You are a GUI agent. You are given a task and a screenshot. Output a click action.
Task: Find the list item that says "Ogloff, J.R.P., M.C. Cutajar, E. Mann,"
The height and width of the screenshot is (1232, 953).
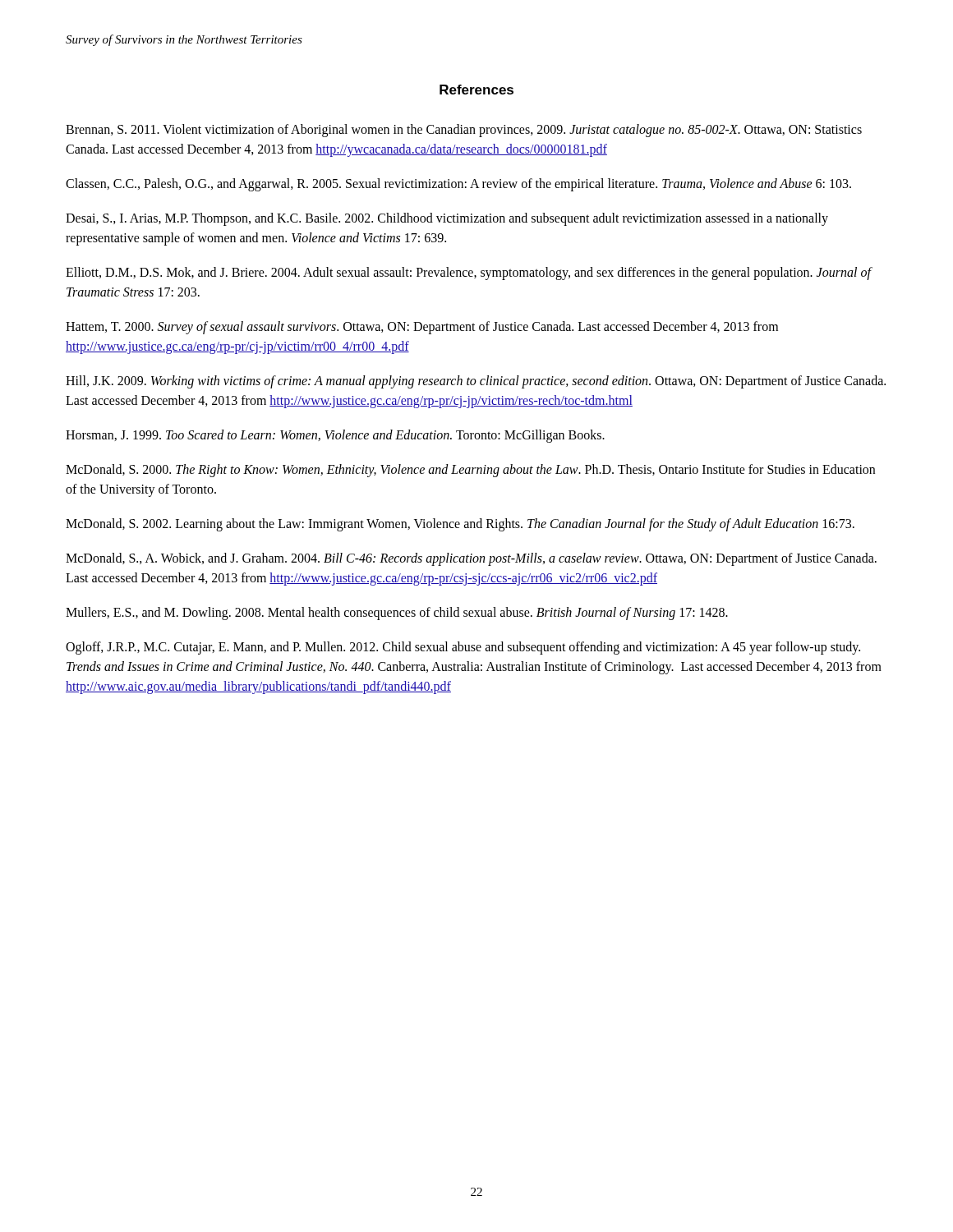474,667
